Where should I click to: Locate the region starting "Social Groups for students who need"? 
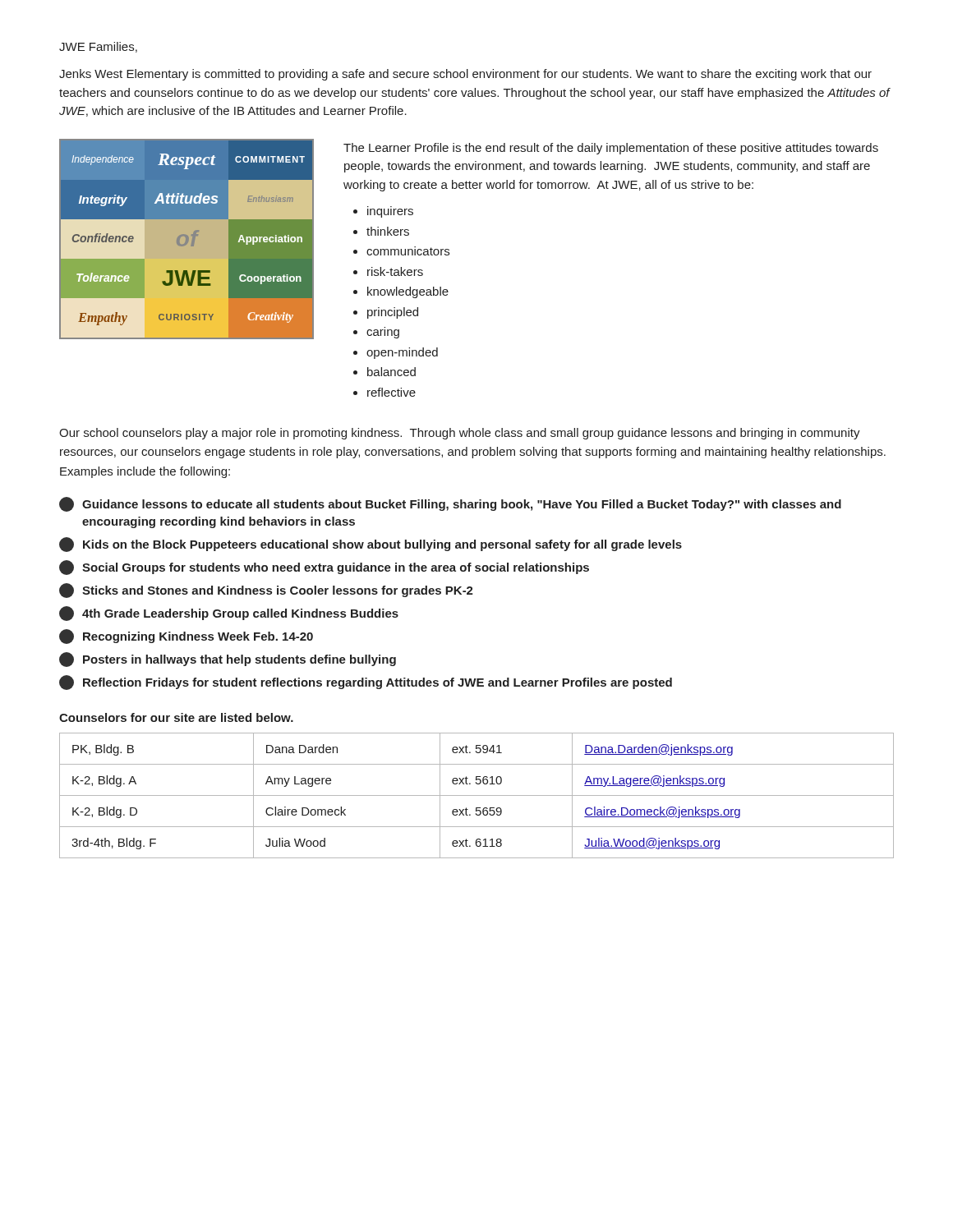pos(324,567)
